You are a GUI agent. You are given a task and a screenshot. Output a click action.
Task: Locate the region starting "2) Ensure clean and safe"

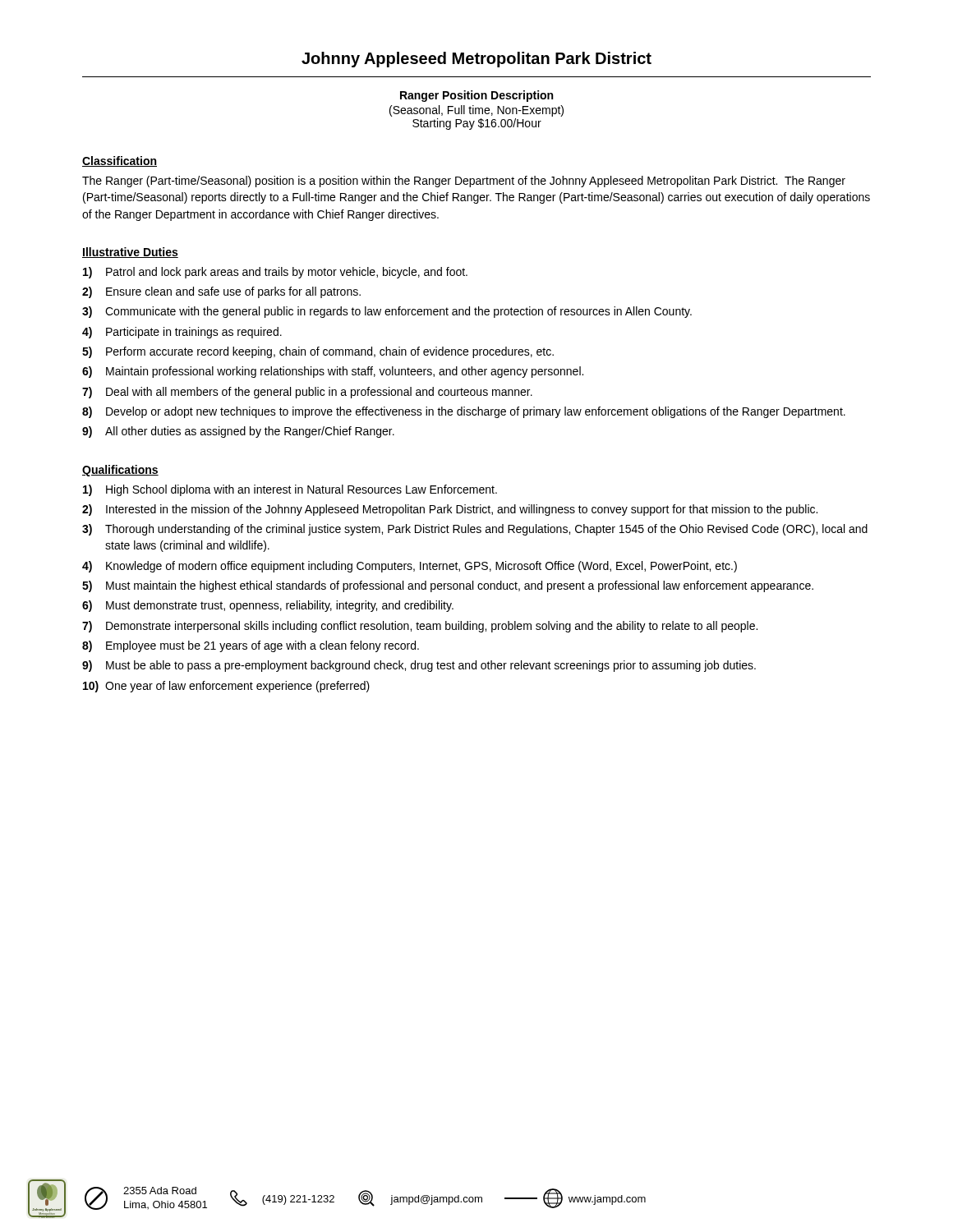point(221,292)
